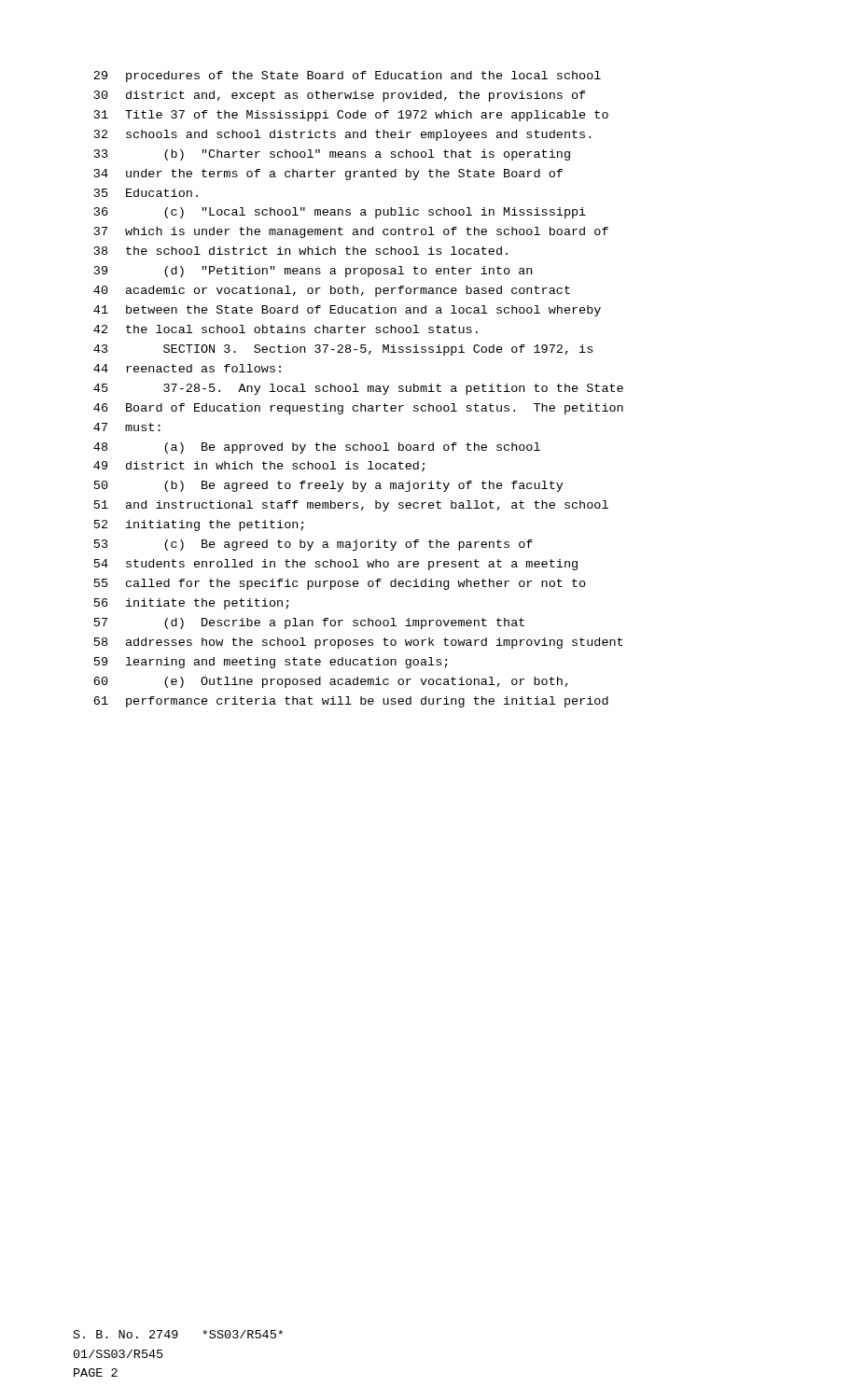Find the passage starting "31Title 37 of"

tap(433, 116)
